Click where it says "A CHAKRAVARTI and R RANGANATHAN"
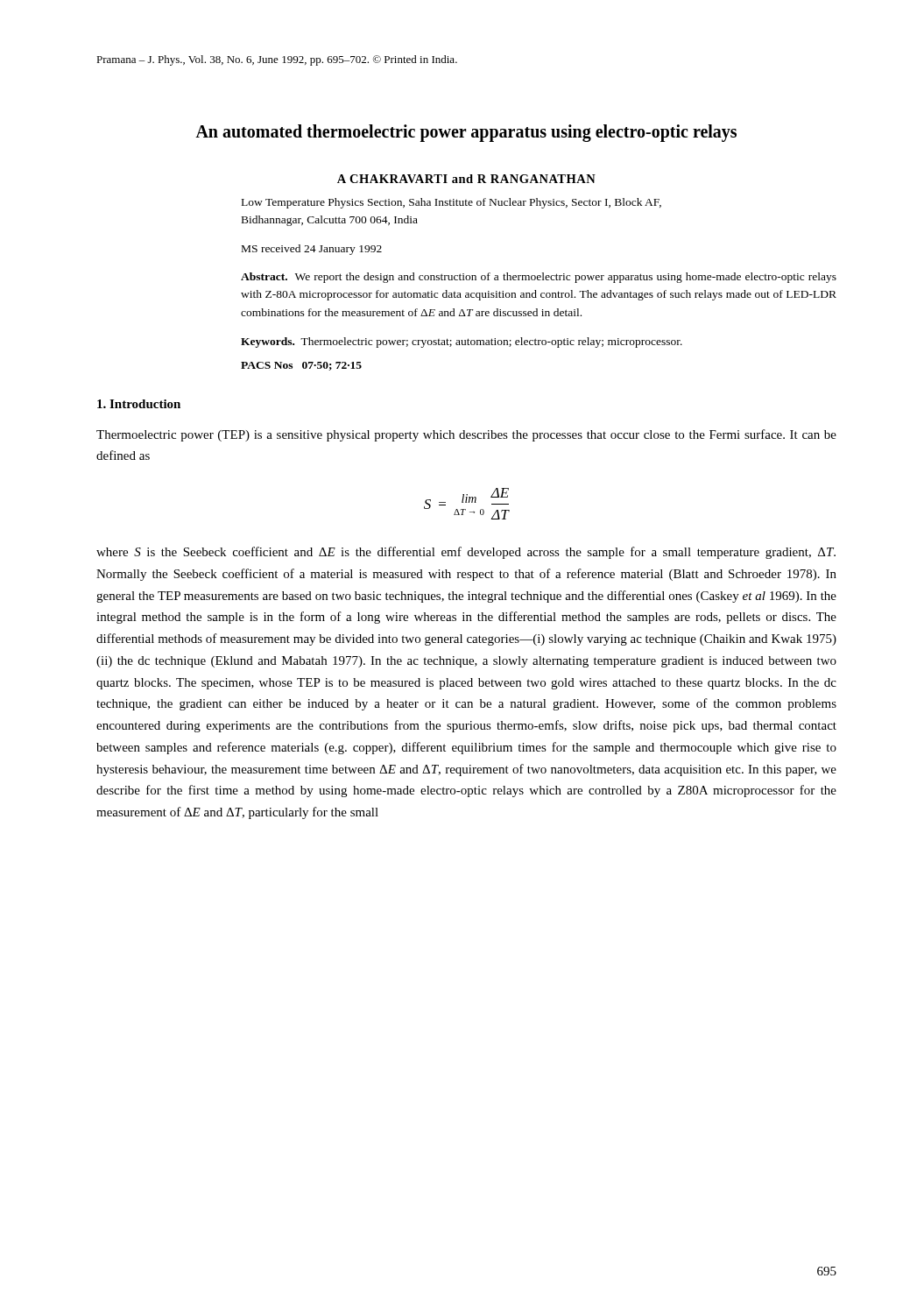 click(x=466, y=179)
